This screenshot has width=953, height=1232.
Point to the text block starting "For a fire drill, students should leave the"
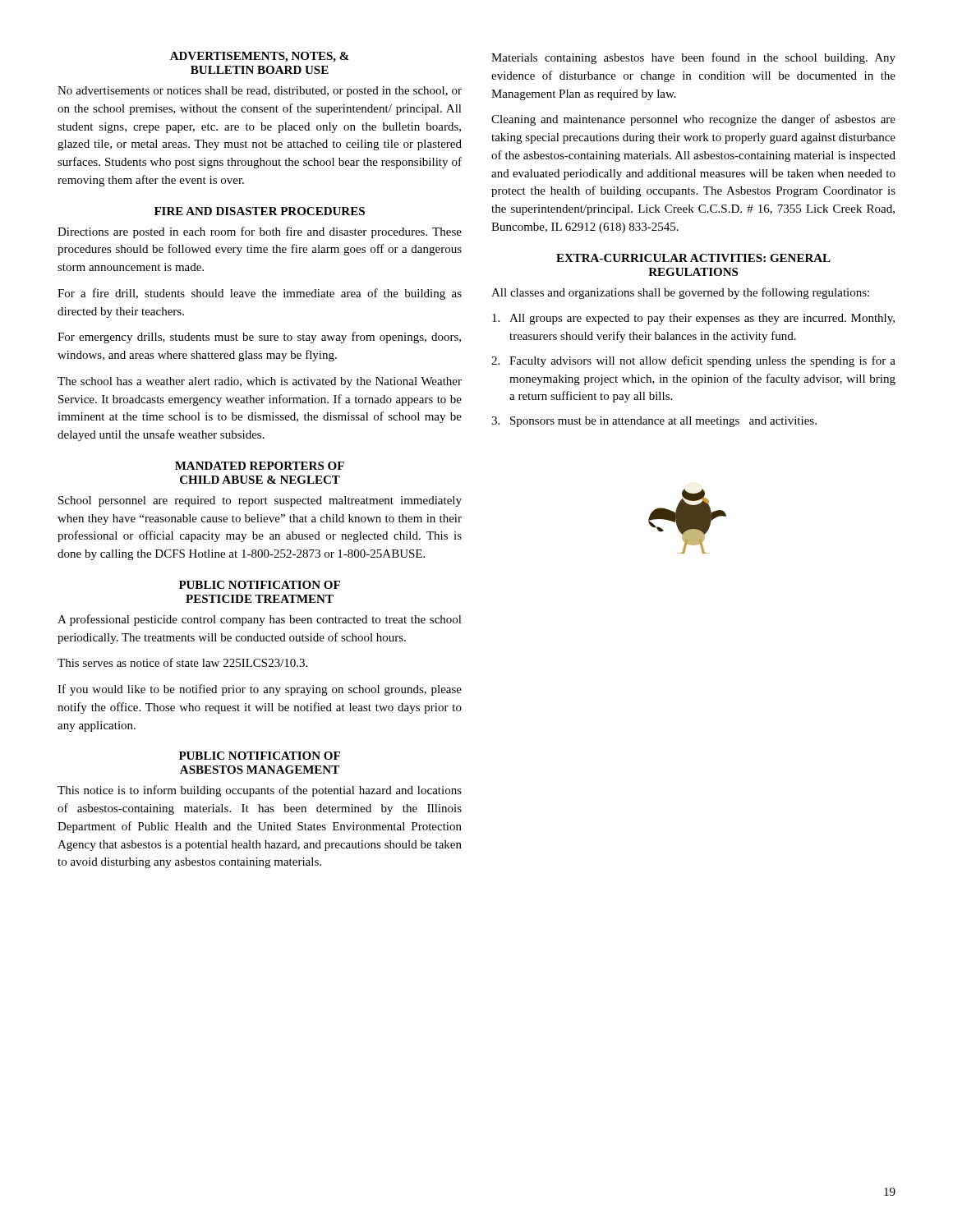point(260,303)
